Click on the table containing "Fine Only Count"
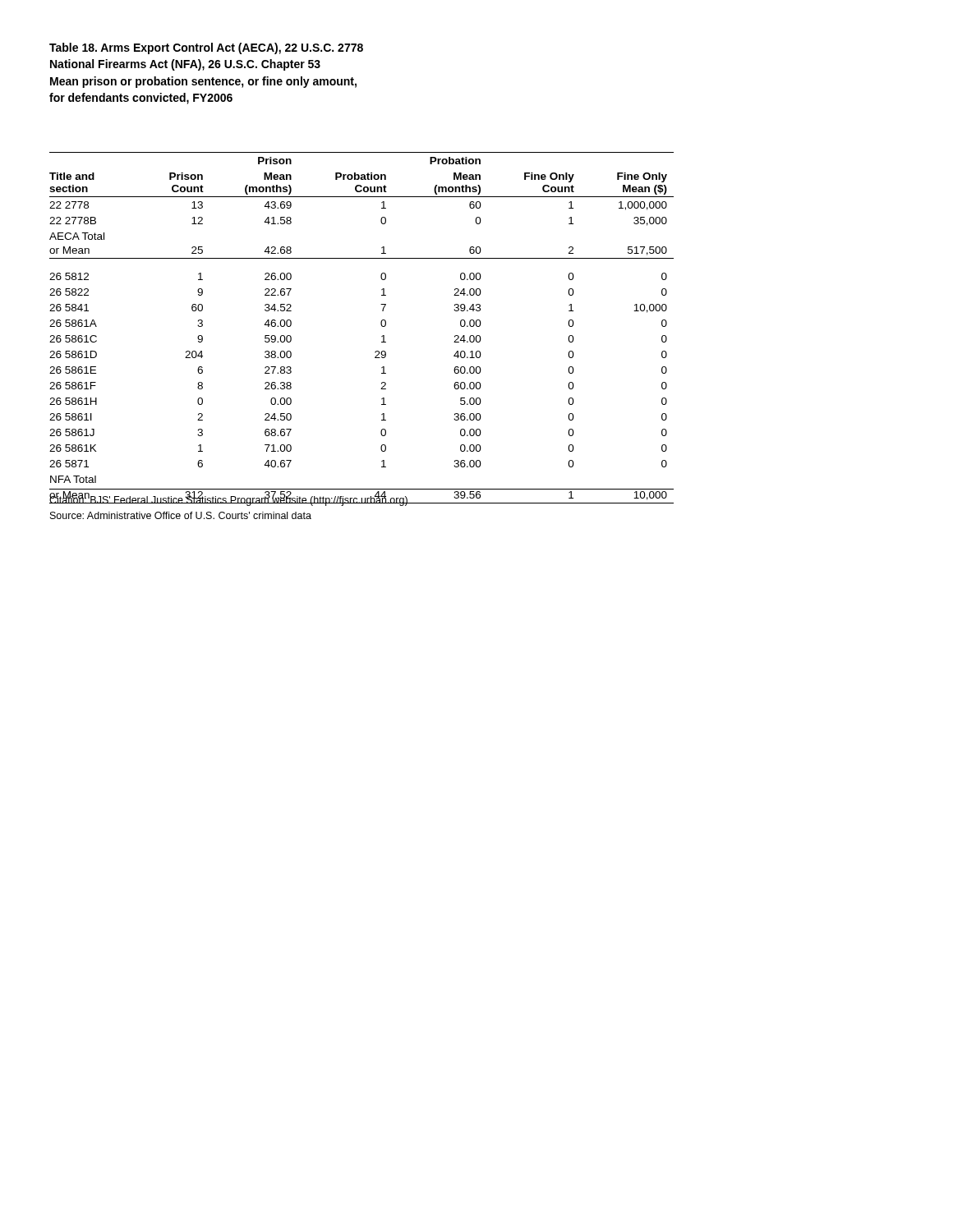The height and width of the screenshot is (1232, 953). tap(361, 328)
